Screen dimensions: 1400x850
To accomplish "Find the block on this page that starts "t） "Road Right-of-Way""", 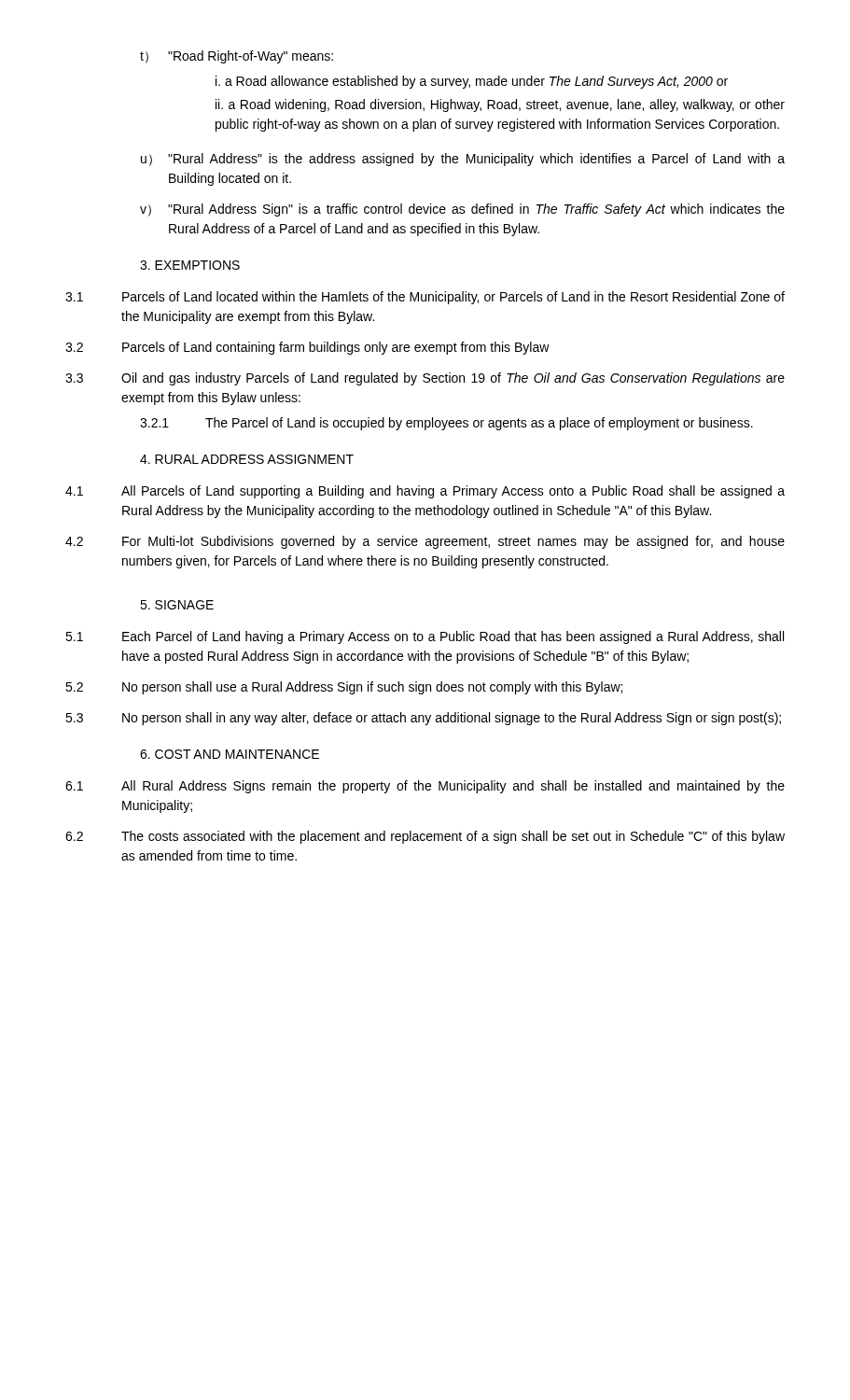I will [237, 57].
